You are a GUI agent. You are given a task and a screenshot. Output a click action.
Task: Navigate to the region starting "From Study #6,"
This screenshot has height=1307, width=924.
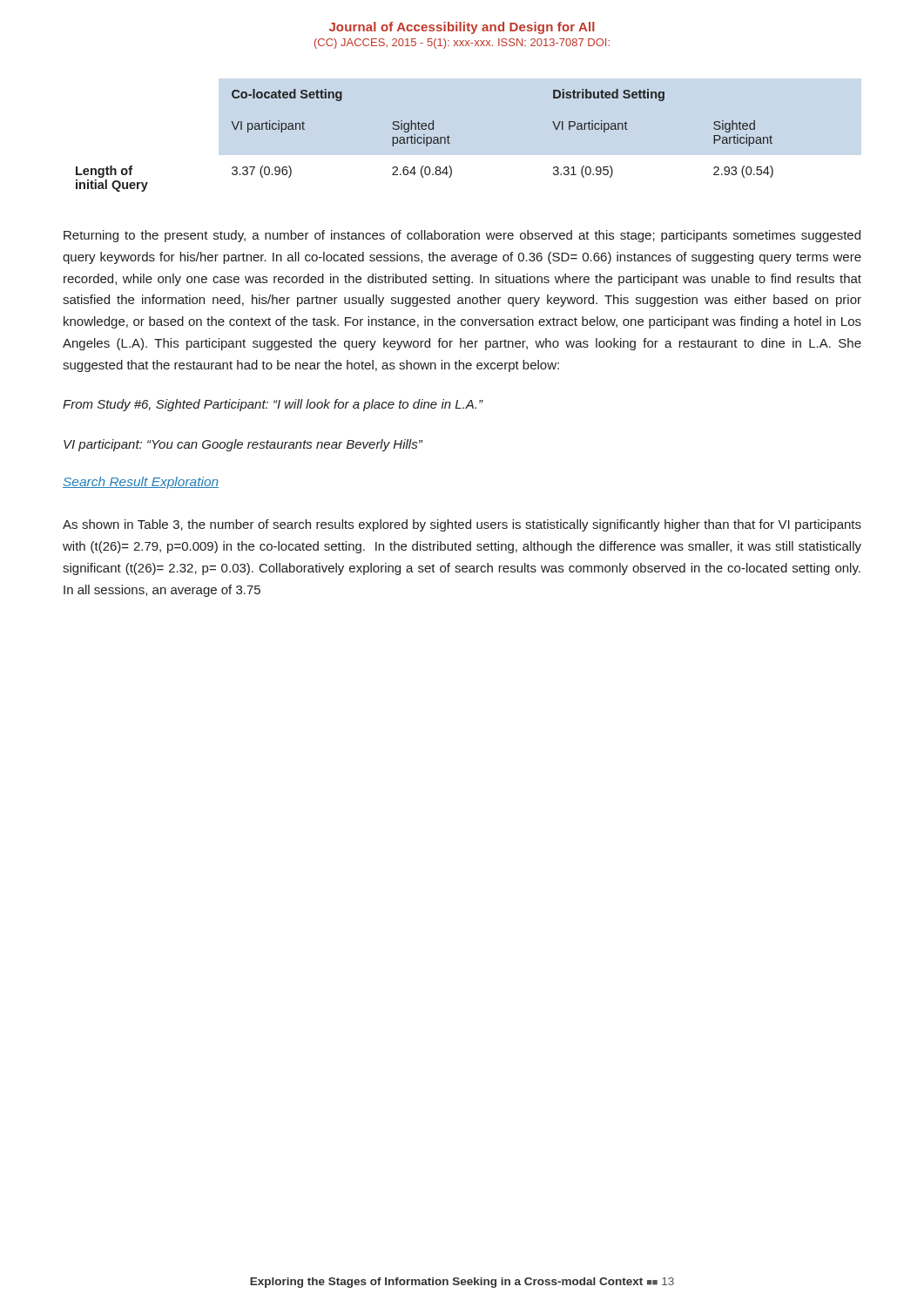[273, 404]
